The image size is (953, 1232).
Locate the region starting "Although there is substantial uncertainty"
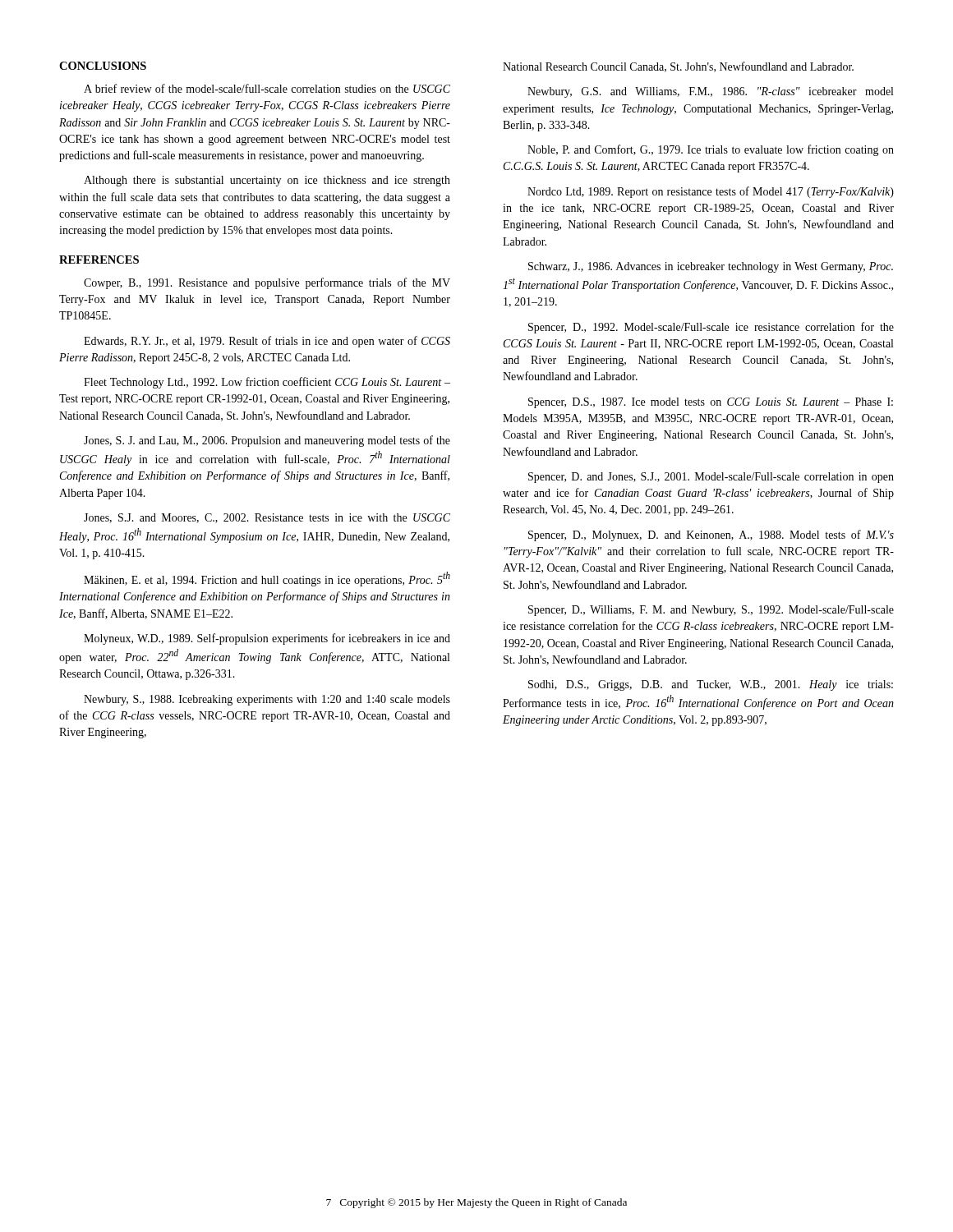coord(255,206)
